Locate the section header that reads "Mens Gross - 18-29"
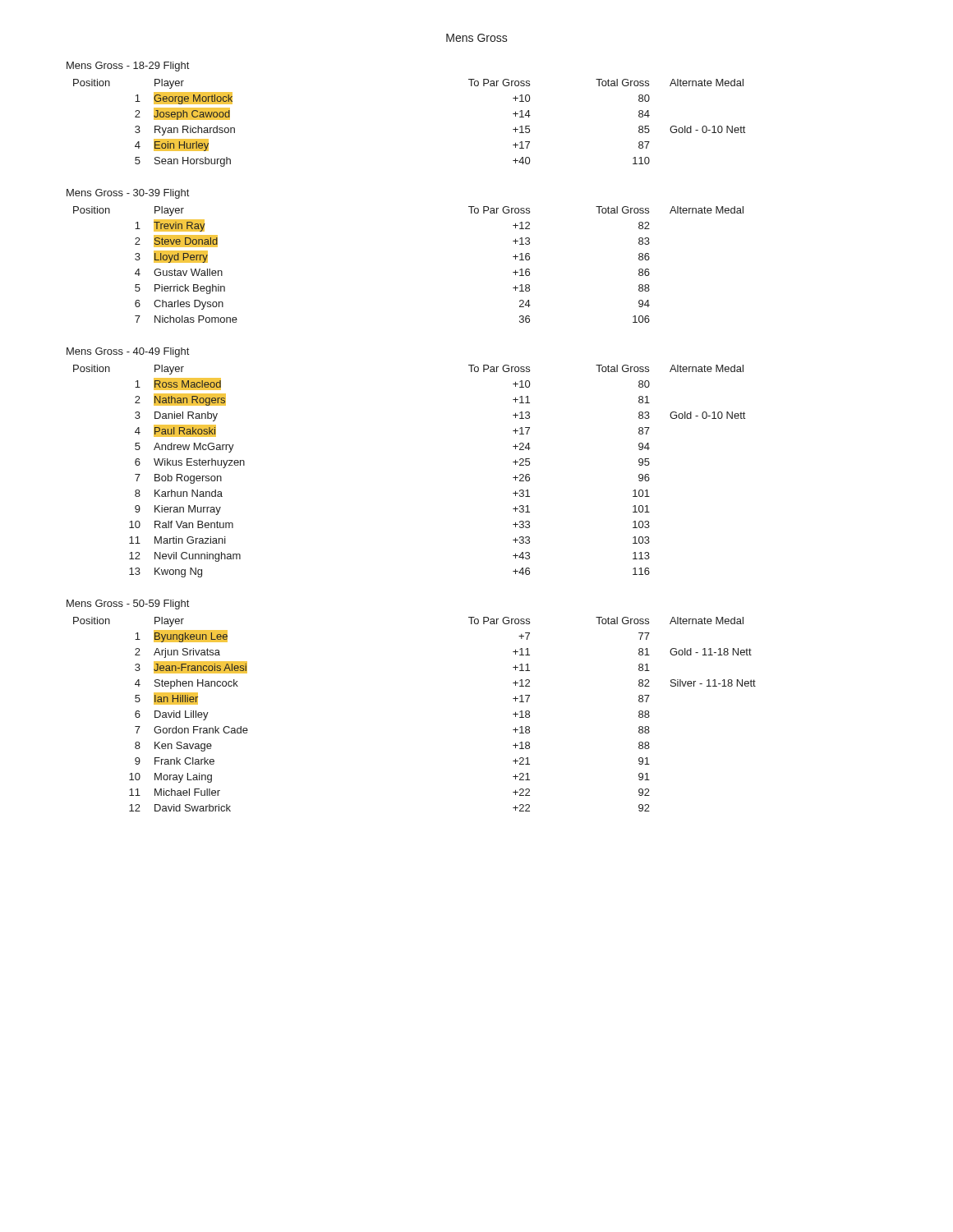Image resolution: width=953 pixels, height=1232 pixels. (127, 65)
